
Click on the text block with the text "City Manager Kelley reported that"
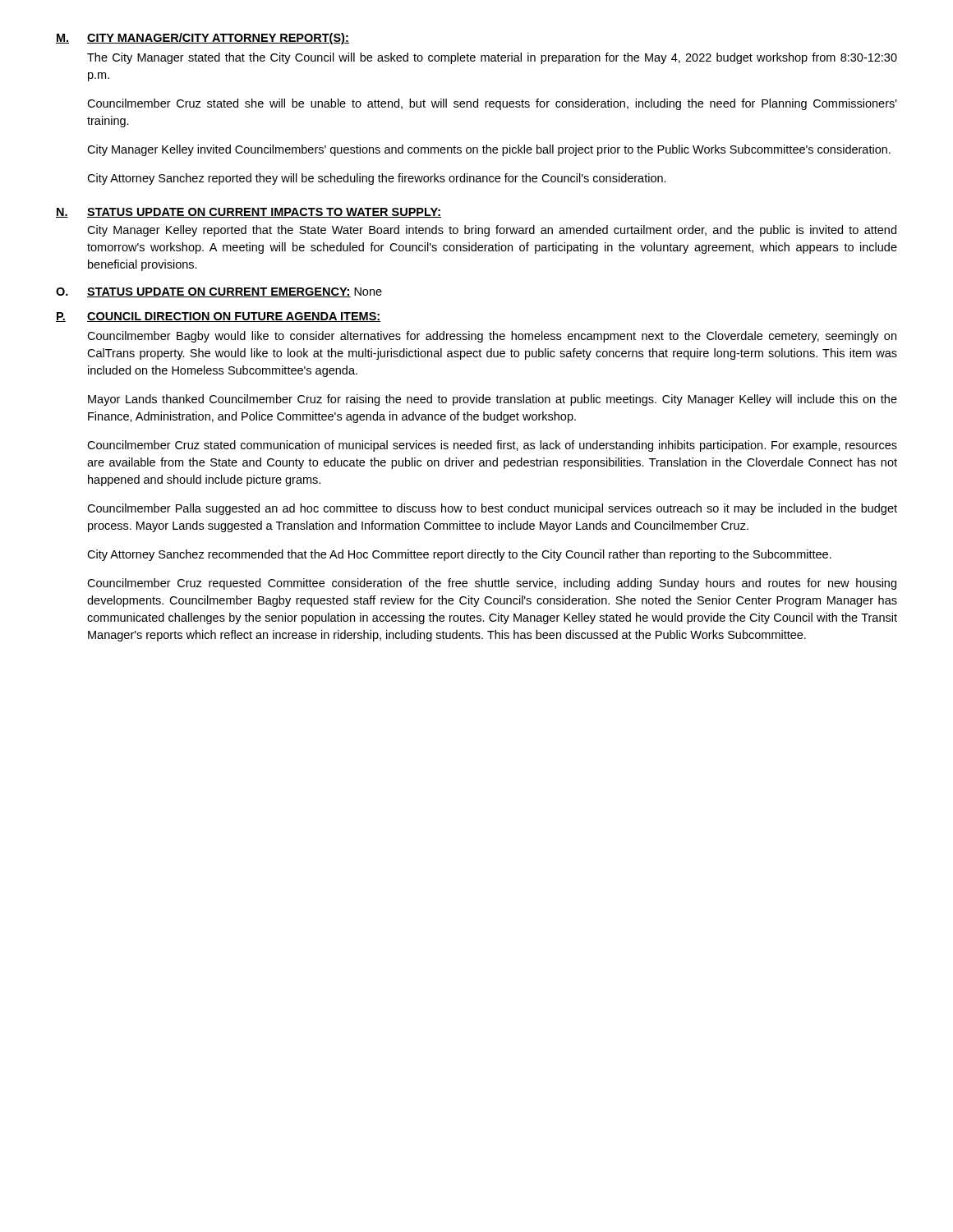492,247
